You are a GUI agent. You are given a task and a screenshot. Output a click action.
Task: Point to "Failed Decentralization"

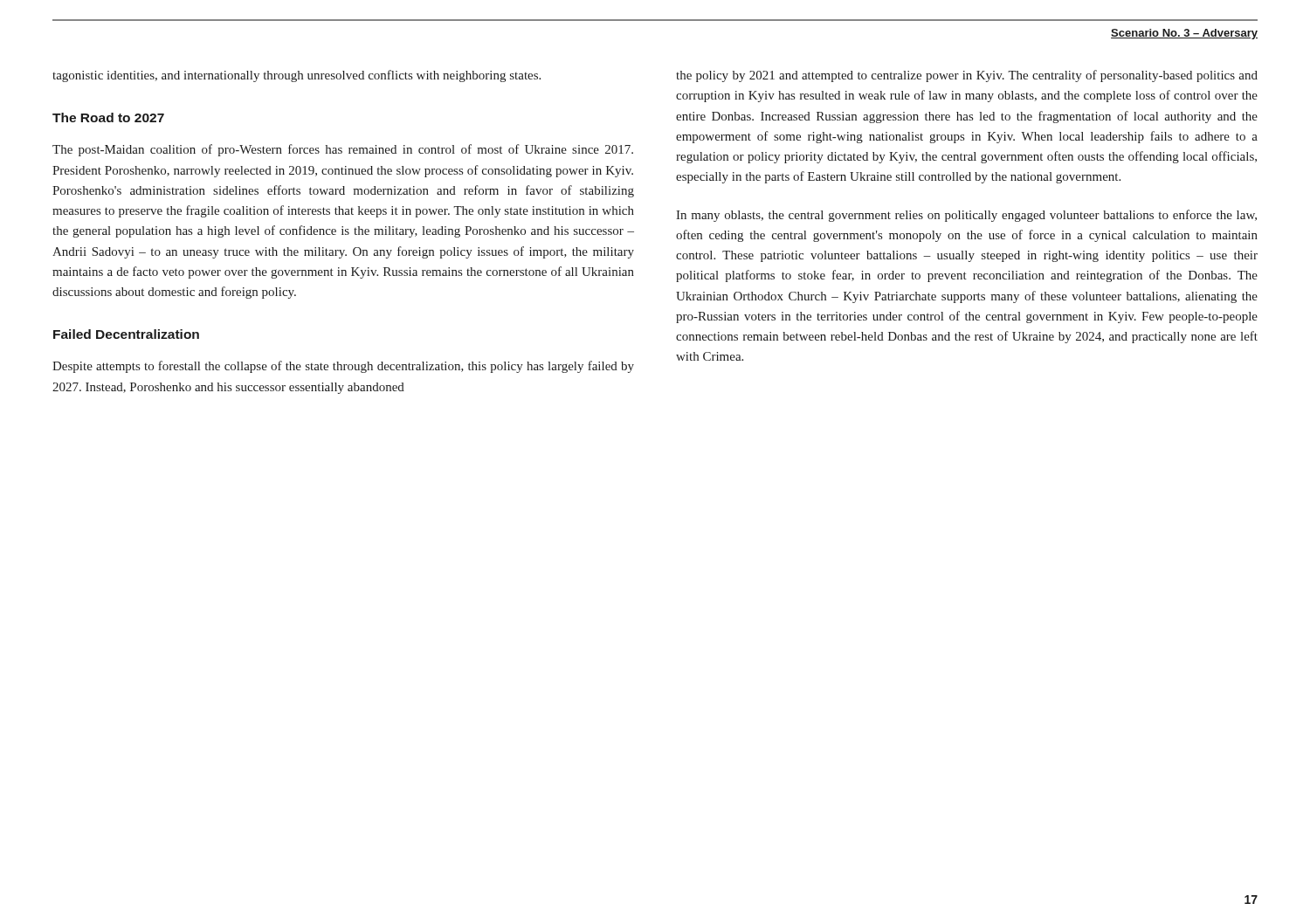click(x=126, y=334)
